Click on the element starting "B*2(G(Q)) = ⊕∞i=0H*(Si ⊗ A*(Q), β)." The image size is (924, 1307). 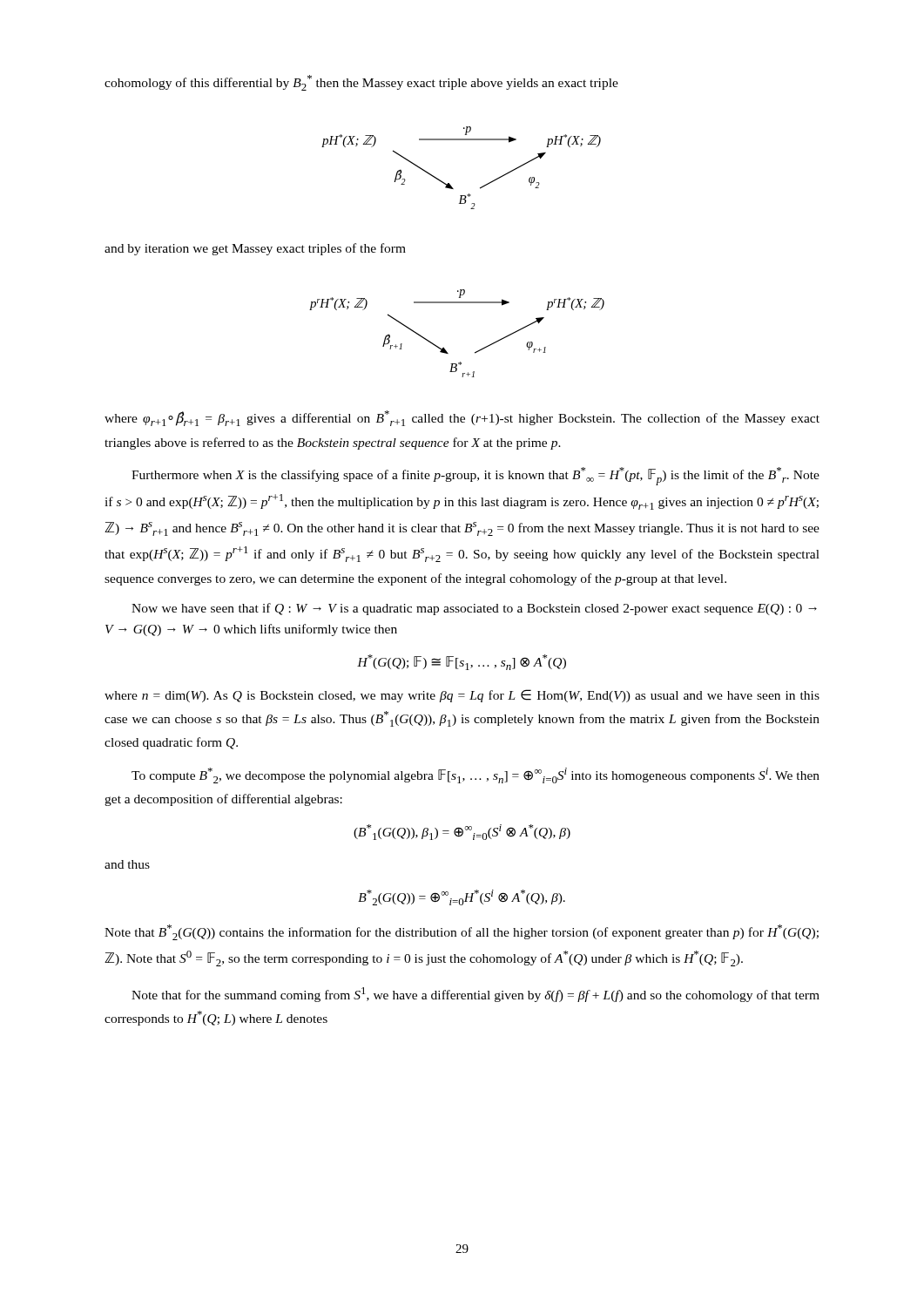(x=462, y=897)
